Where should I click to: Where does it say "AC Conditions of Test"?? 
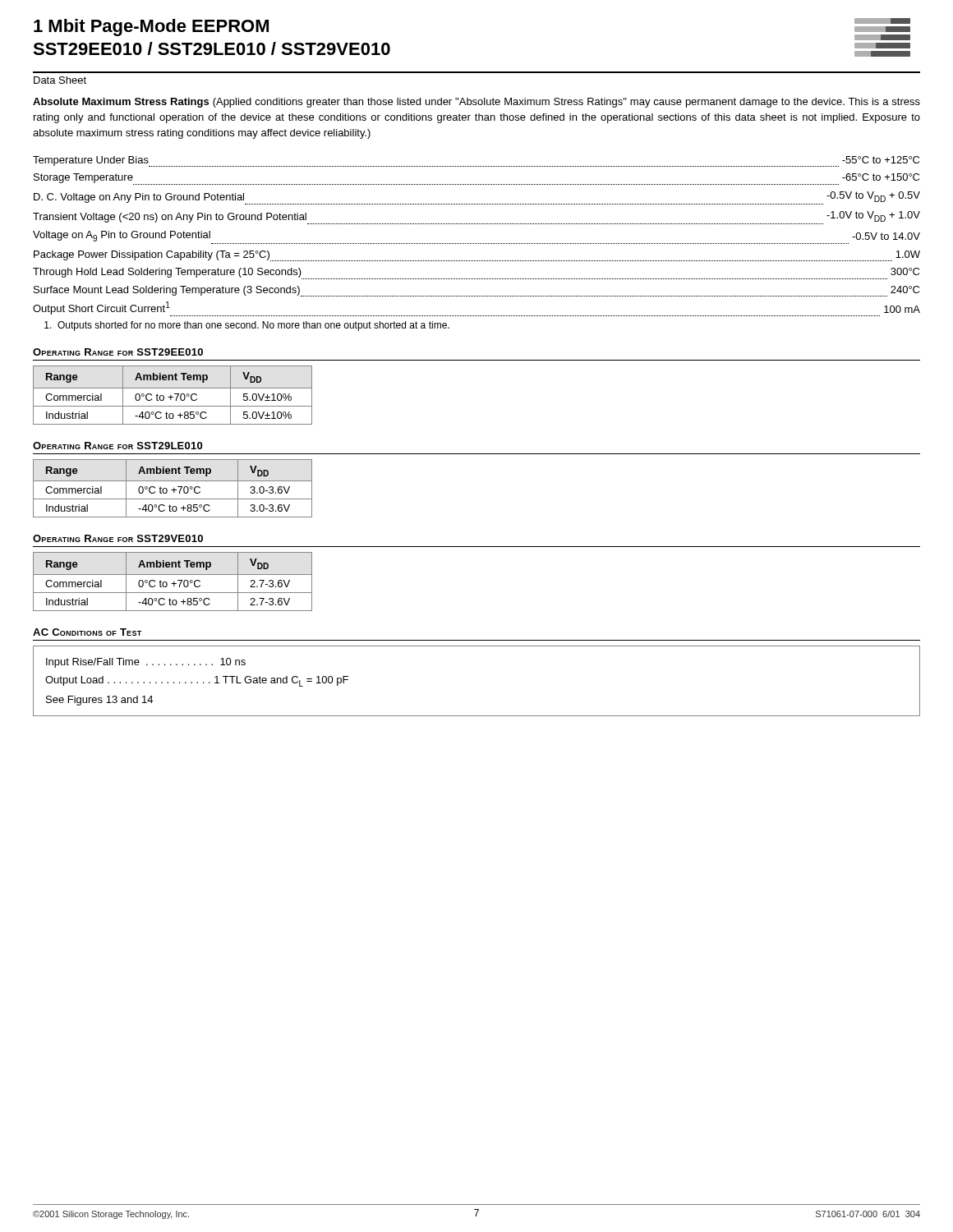coord(87,632)
